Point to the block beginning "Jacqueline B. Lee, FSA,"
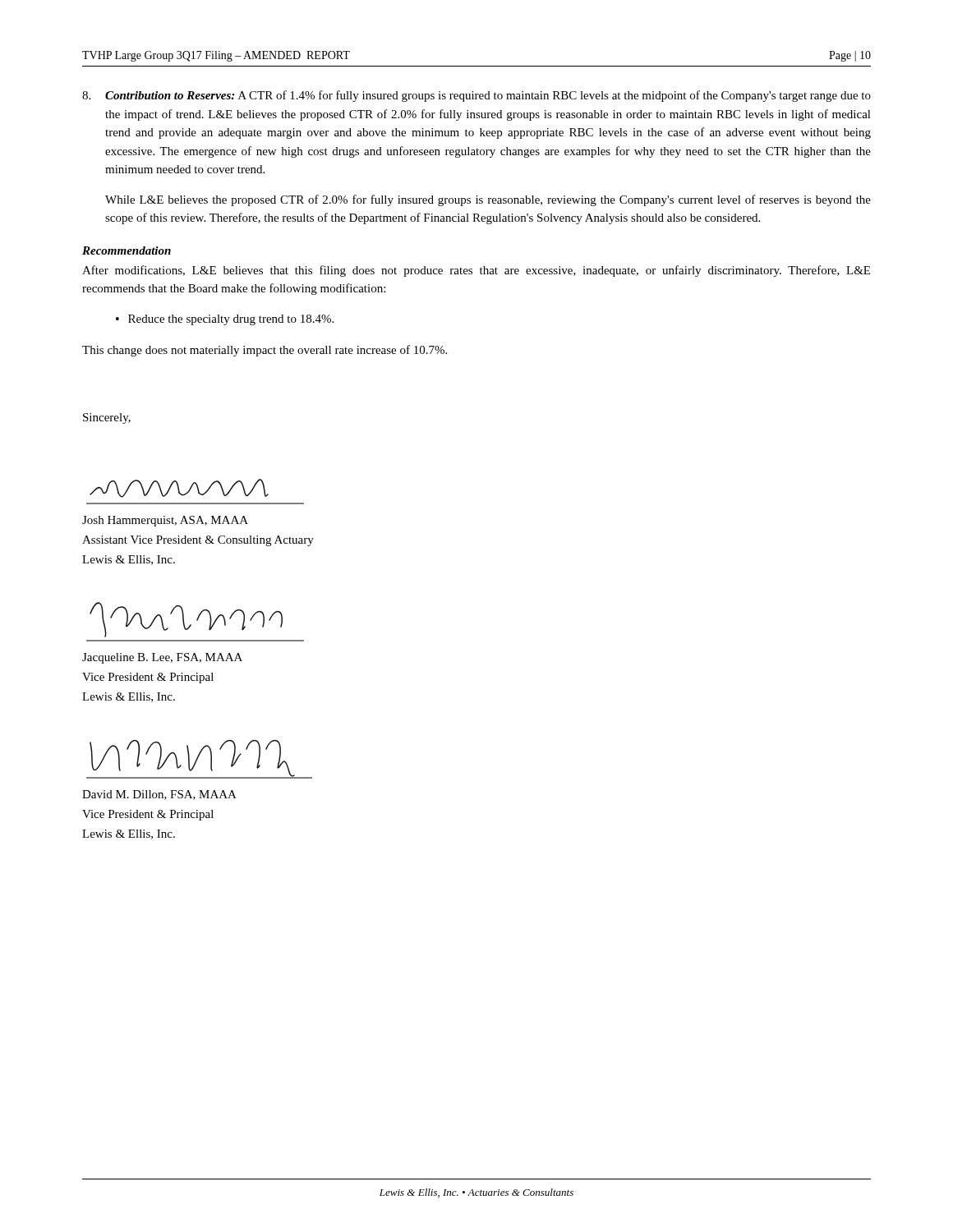 [x=162, y=676]
